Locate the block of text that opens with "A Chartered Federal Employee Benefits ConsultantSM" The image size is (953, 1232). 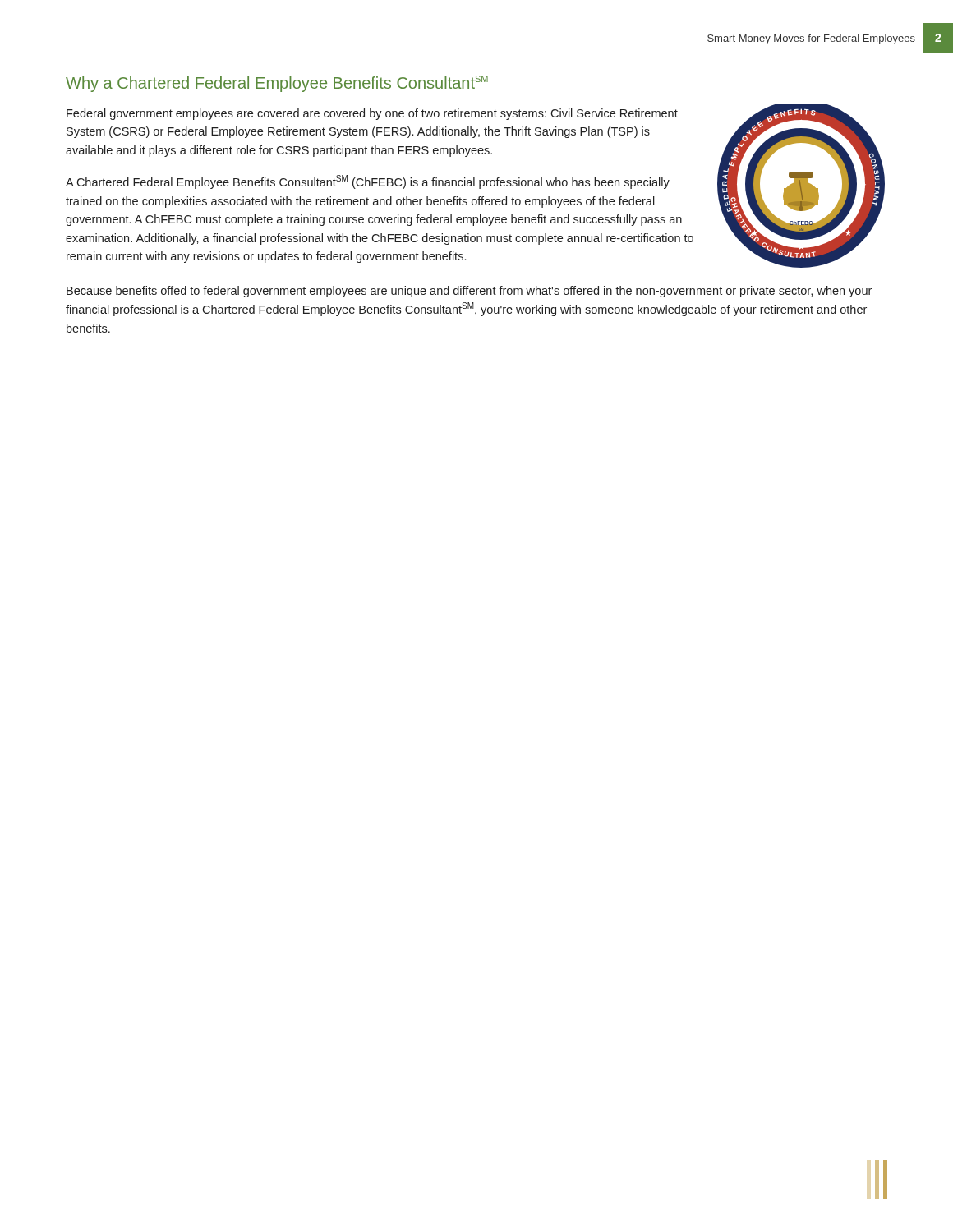[380, 219]
